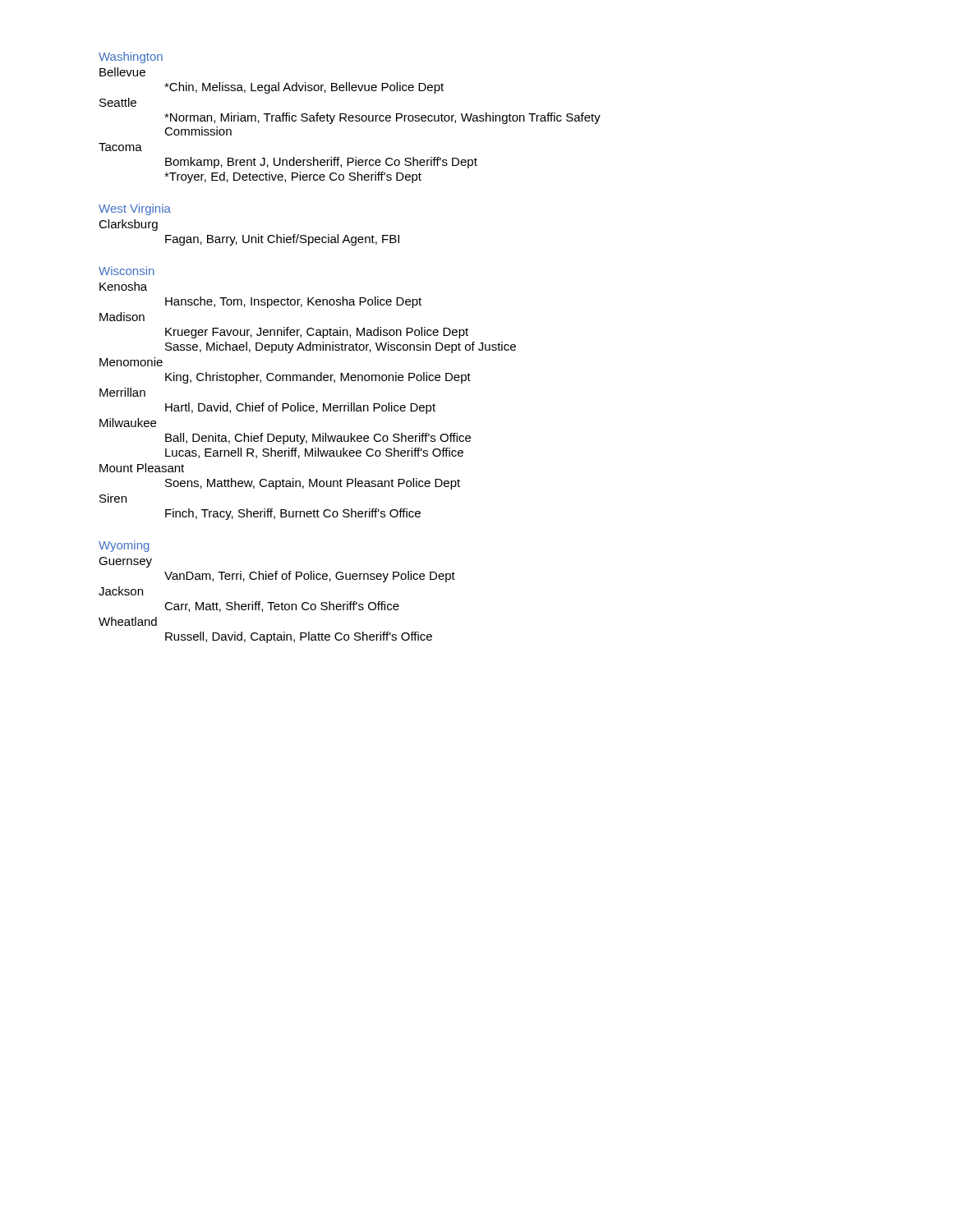Viewport: 953px width, 1232px height.
Task: Select the block starting "Sasse, Michael, Deputy Administrator, Wisconsin Dept of"
Action: [x=340, y=346]
